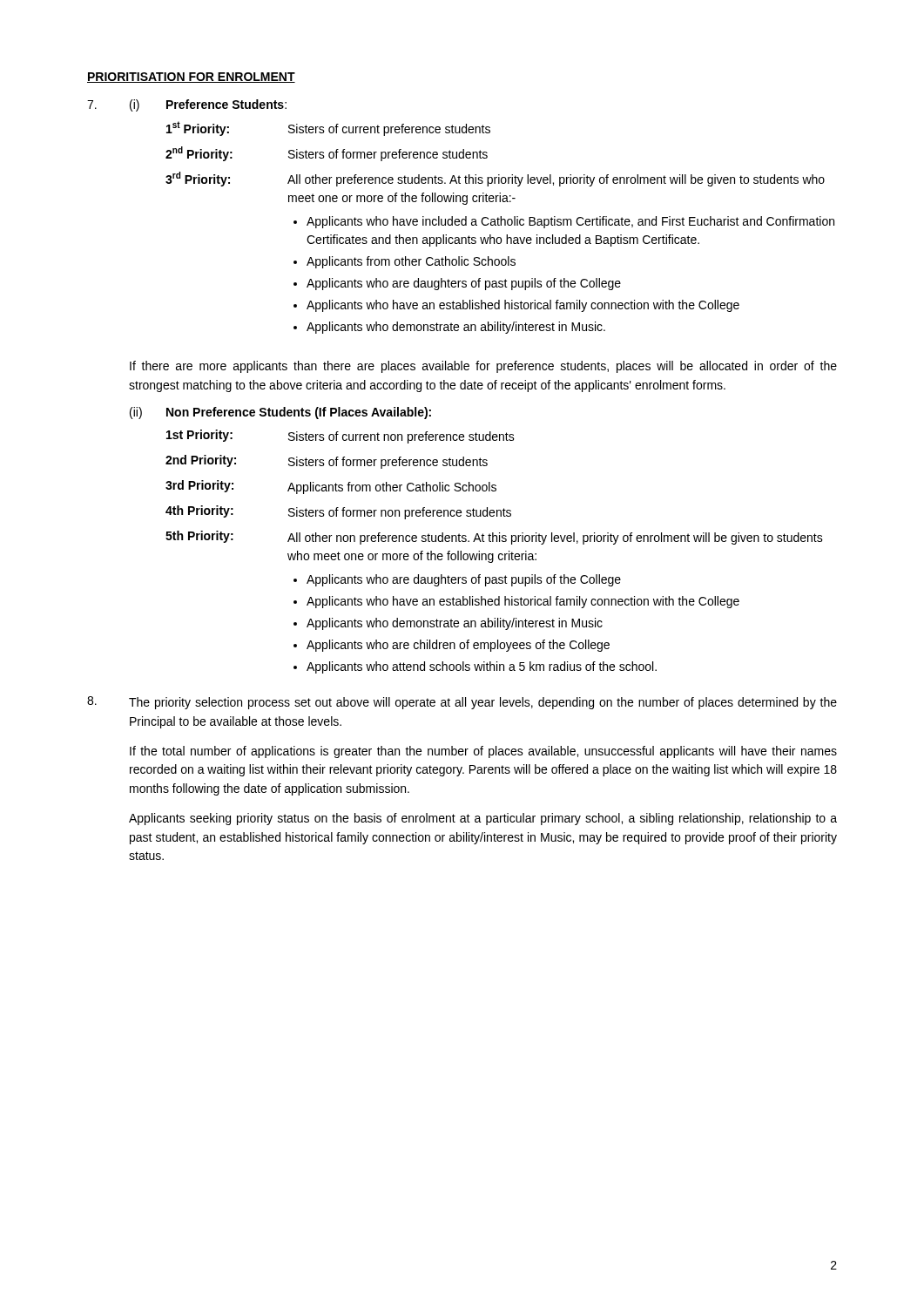Screen dimensions: 1307x924
Task: Click on the region starting "5th Priority: All other"
Action: point(501,605)
